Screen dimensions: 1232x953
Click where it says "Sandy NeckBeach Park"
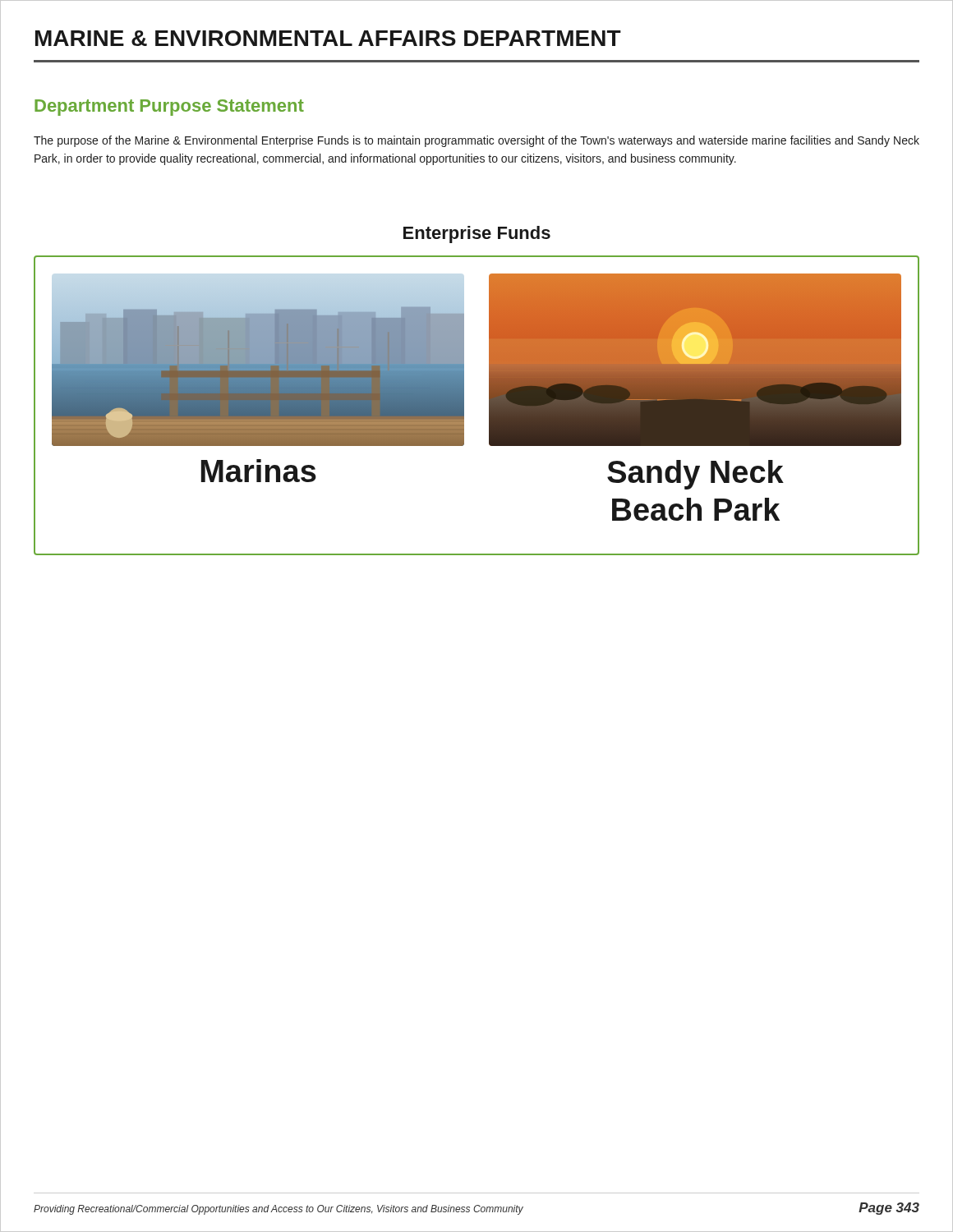pos(695,491)
